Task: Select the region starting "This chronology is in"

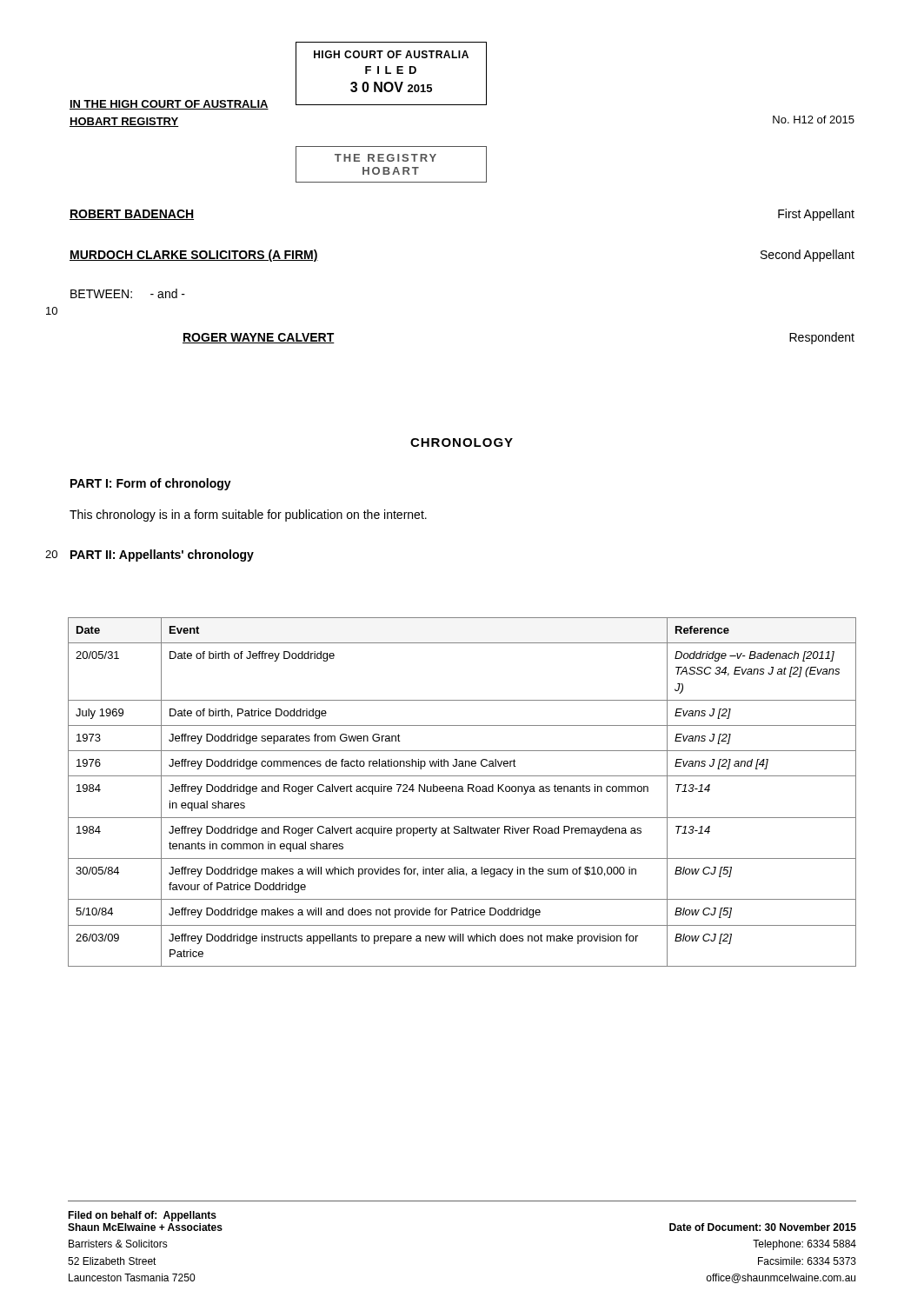Action: click(248, 515)
